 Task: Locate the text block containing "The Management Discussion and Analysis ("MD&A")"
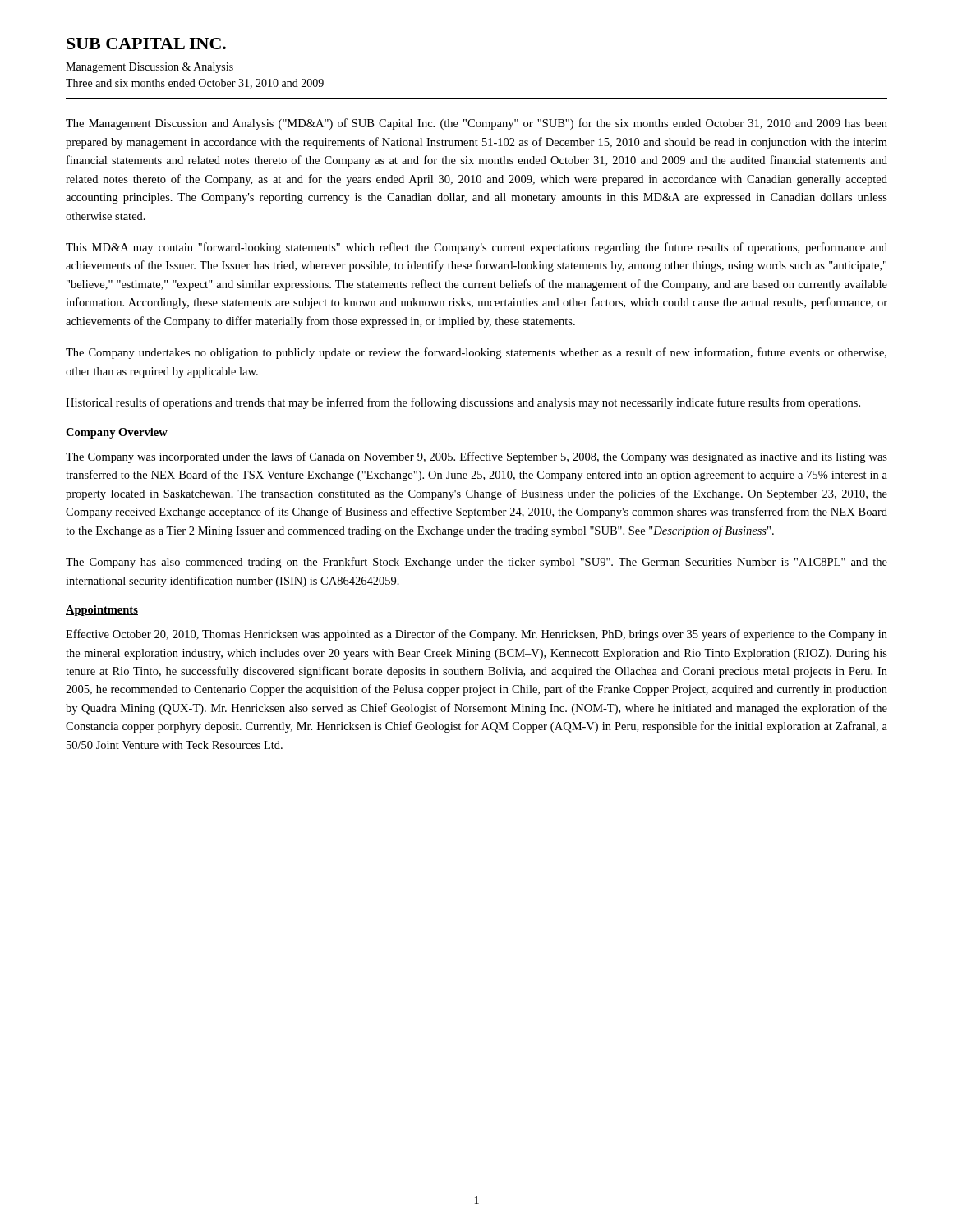click(476, 170)
